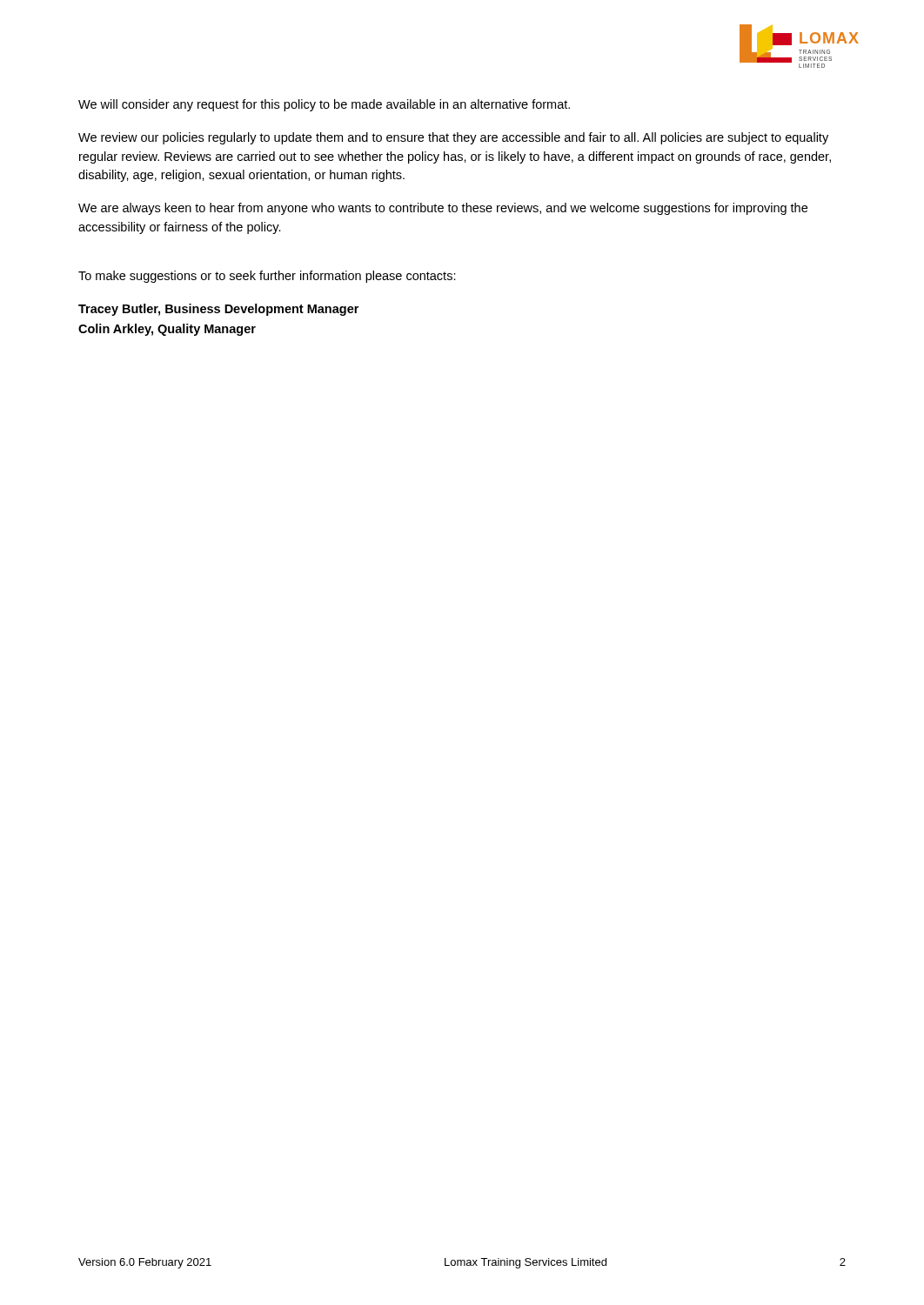Find the text block that says "We are always keen to"
Screen dimensions: 1305x924
pyautogui.click(x=462, y=218)
